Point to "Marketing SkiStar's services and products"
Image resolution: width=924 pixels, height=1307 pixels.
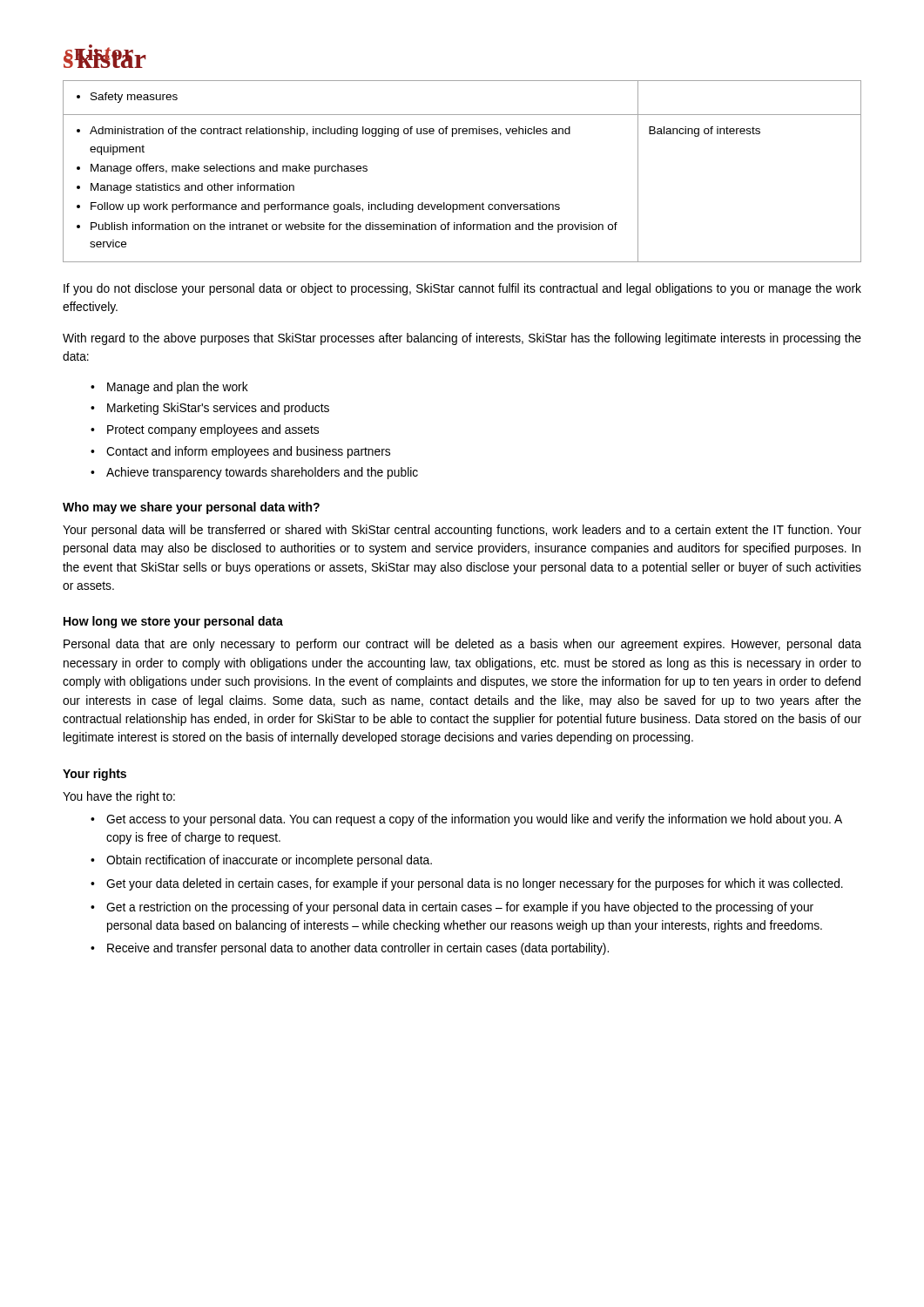(x=210, y=409)
